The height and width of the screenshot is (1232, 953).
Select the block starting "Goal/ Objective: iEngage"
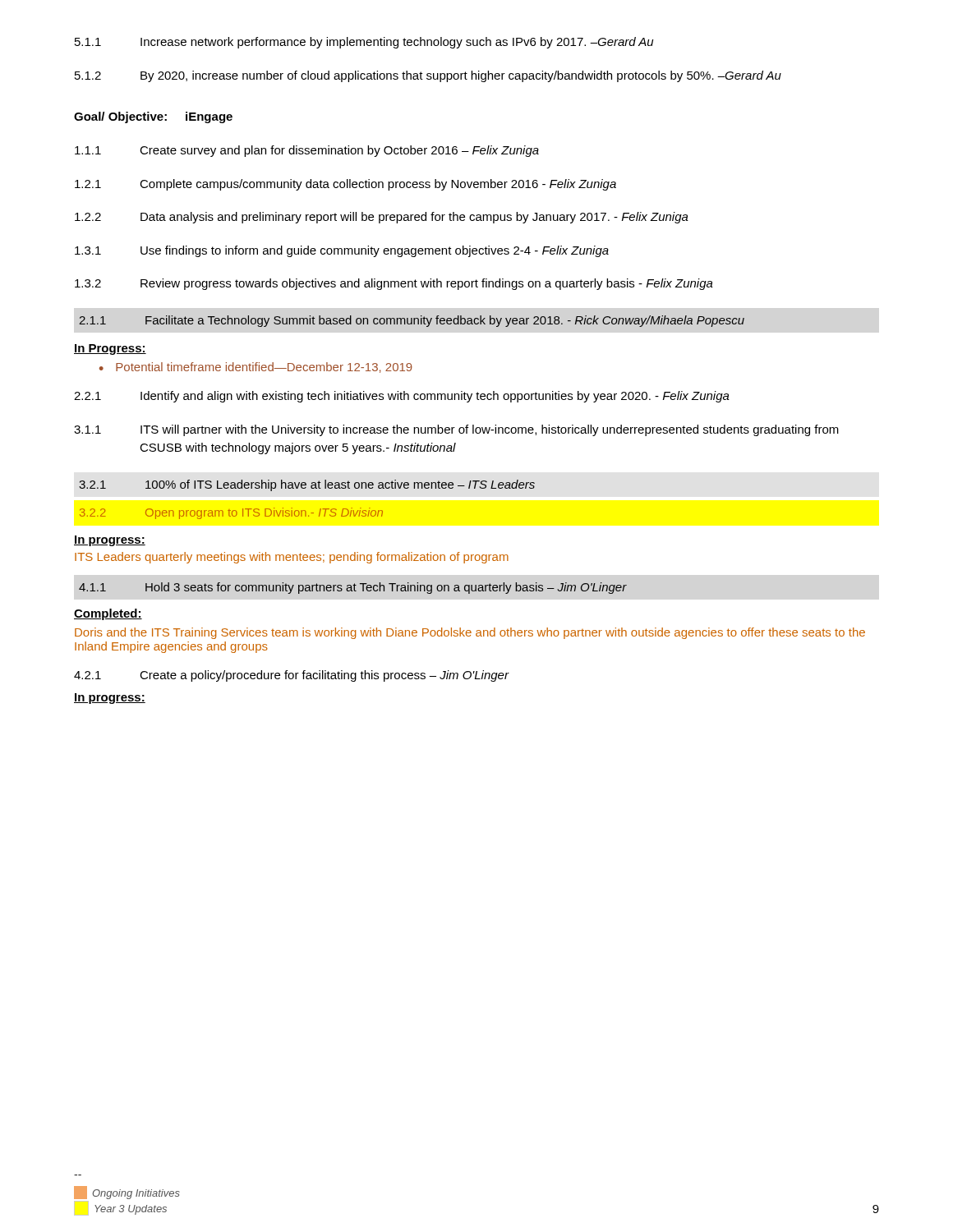coord(153,116)
